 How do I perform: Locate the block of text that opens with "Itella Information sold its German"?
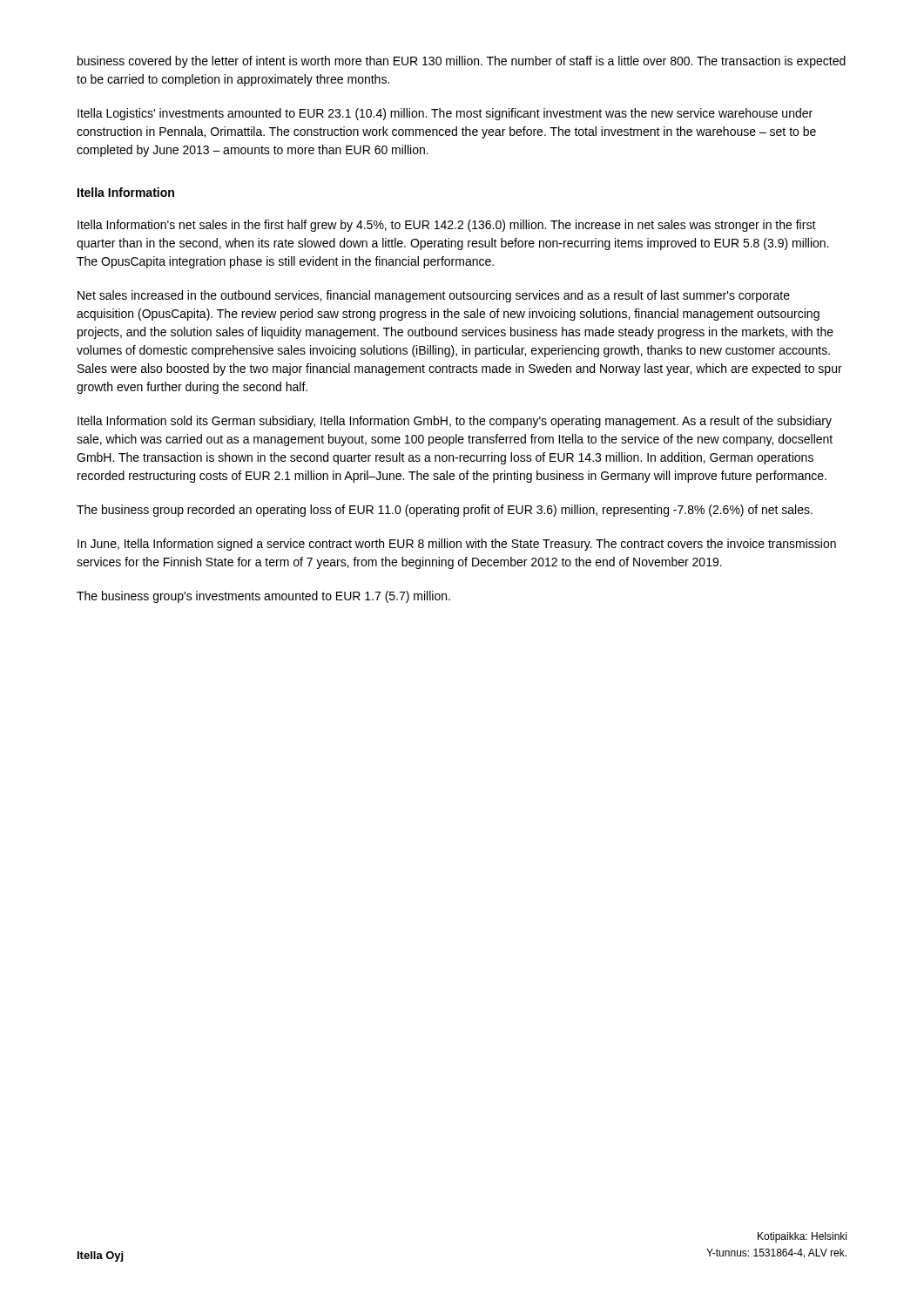(455, 448)
